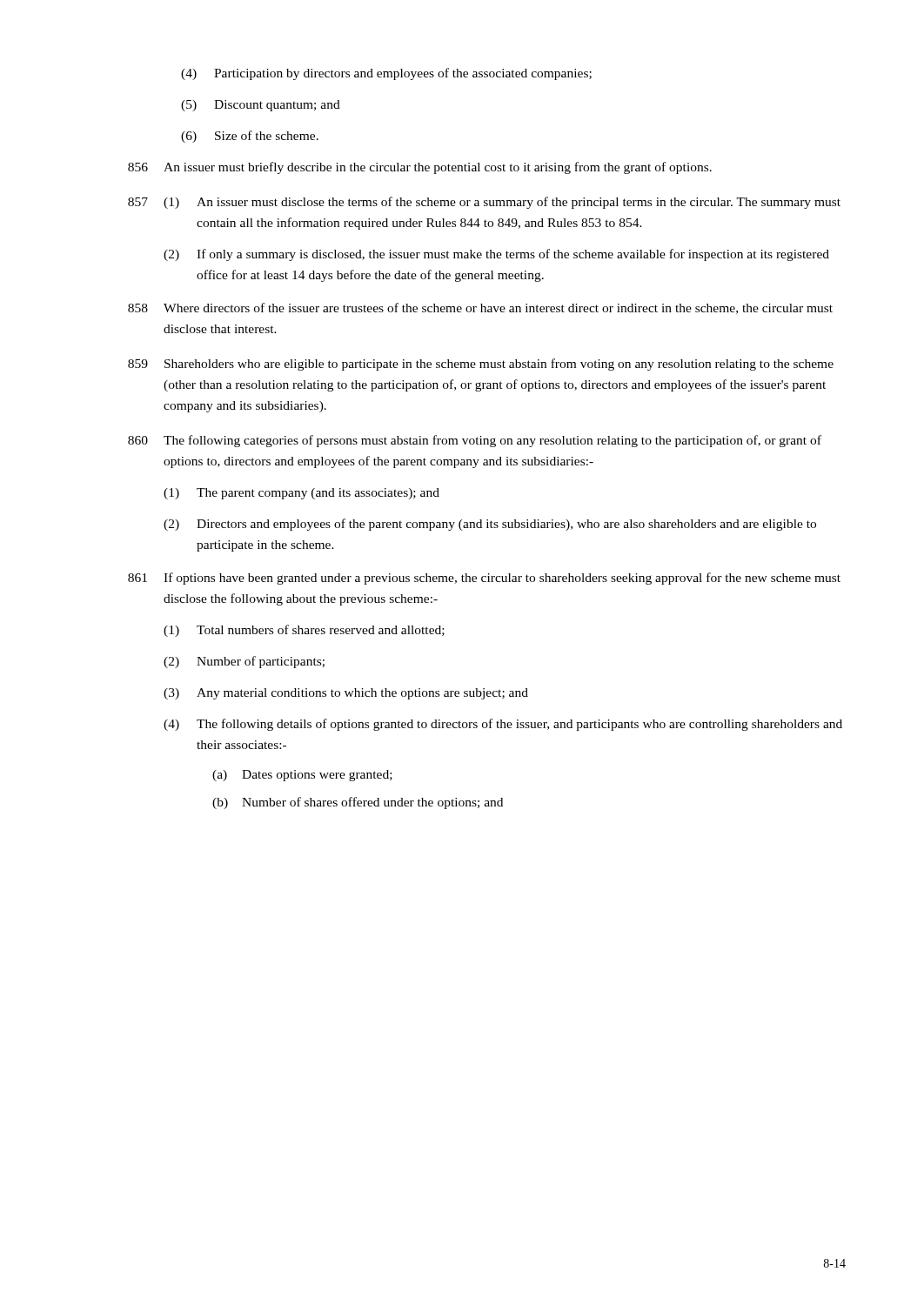Locate the block of text that opens with "(4) Participation by"
The width and height of the screenshot is (924, 1305).
pos(386,74)
